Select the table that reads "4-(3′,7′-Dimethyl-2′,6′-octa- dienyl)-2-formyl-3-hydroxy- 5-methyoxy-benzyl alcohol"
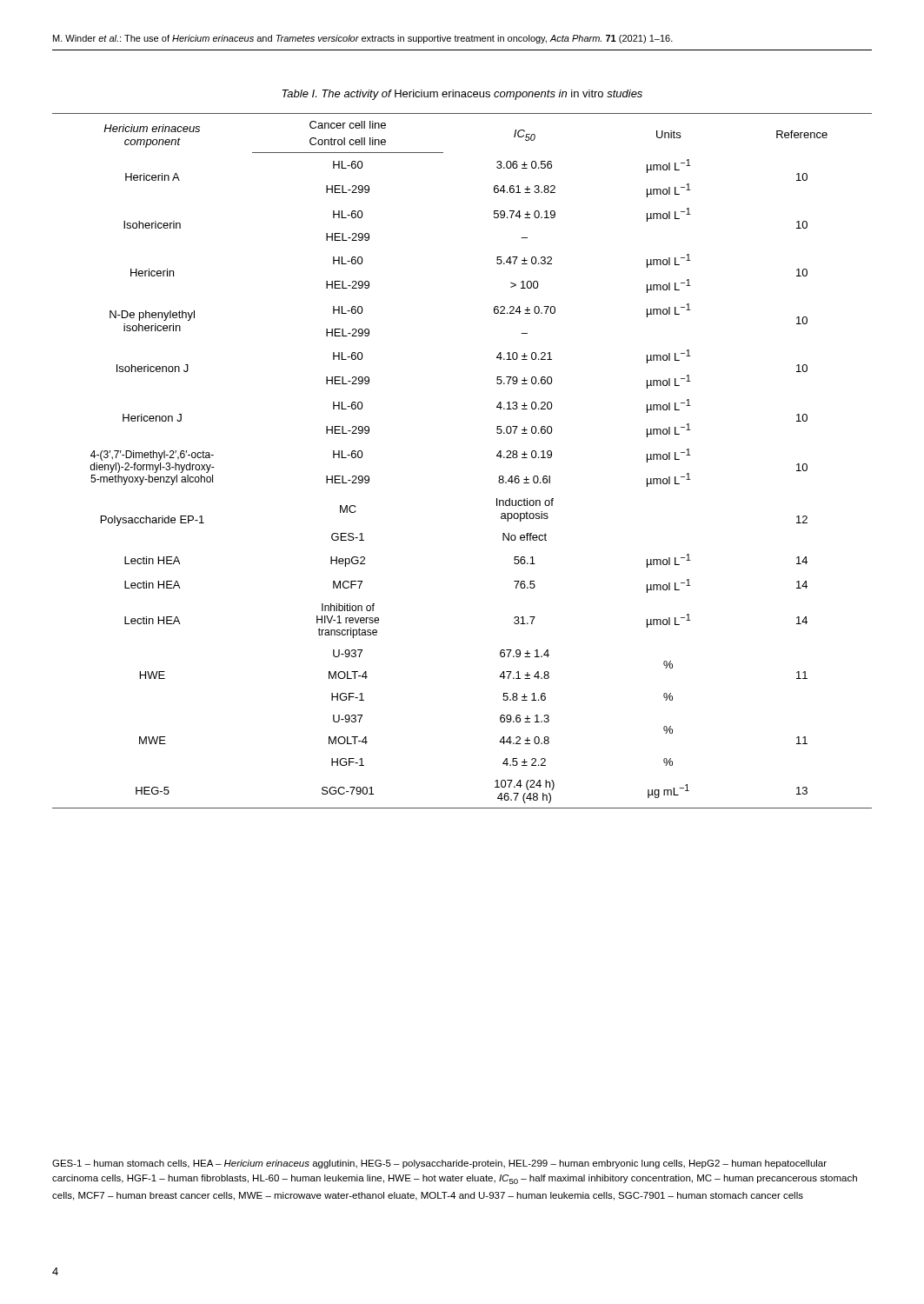Image resolution: width=924 pixels, height=1304 pixels. tap(462, 461)
